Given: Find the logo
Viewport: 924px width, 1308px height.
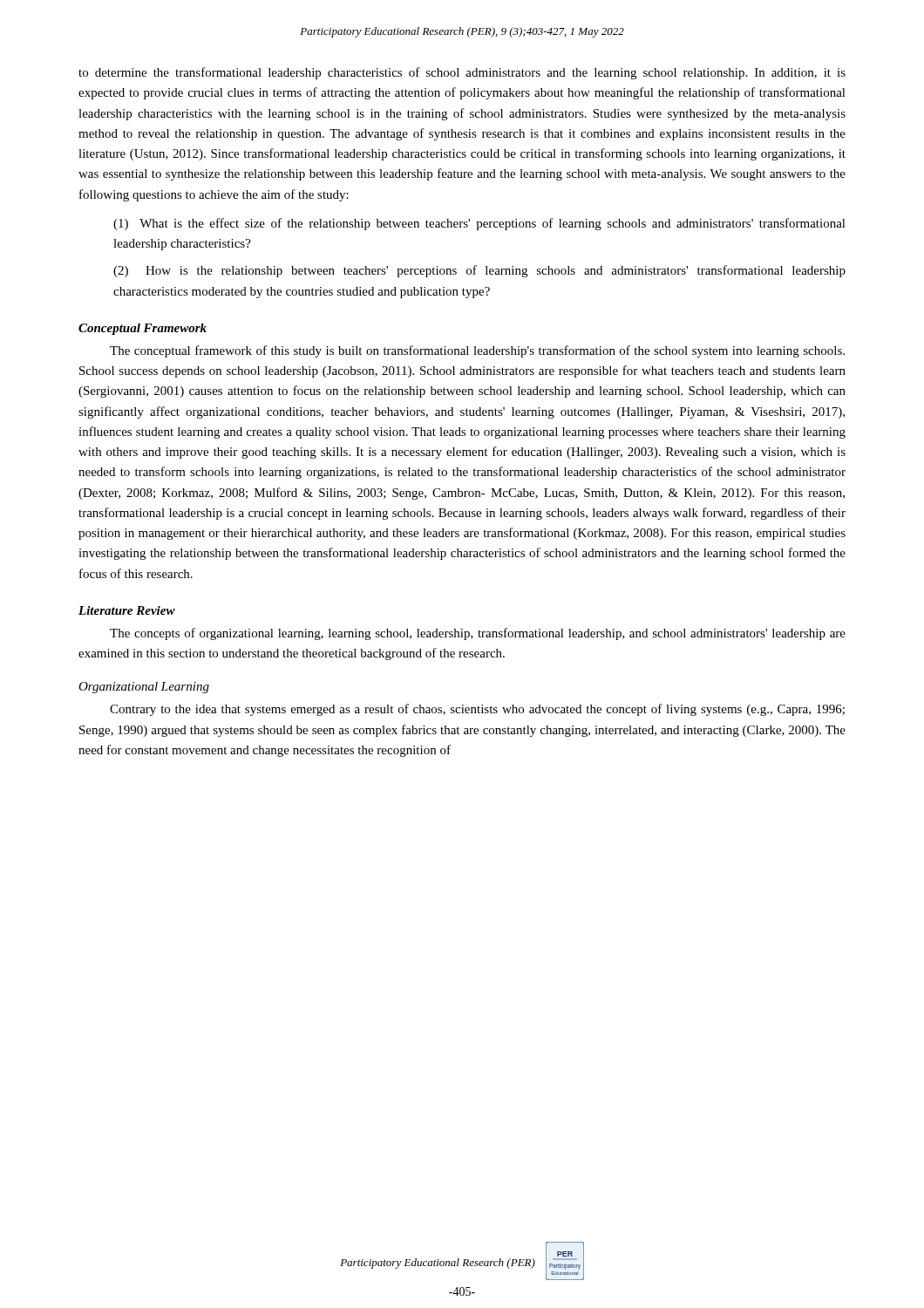Looking at the screenshot, I should click(x=565, y=1263).
